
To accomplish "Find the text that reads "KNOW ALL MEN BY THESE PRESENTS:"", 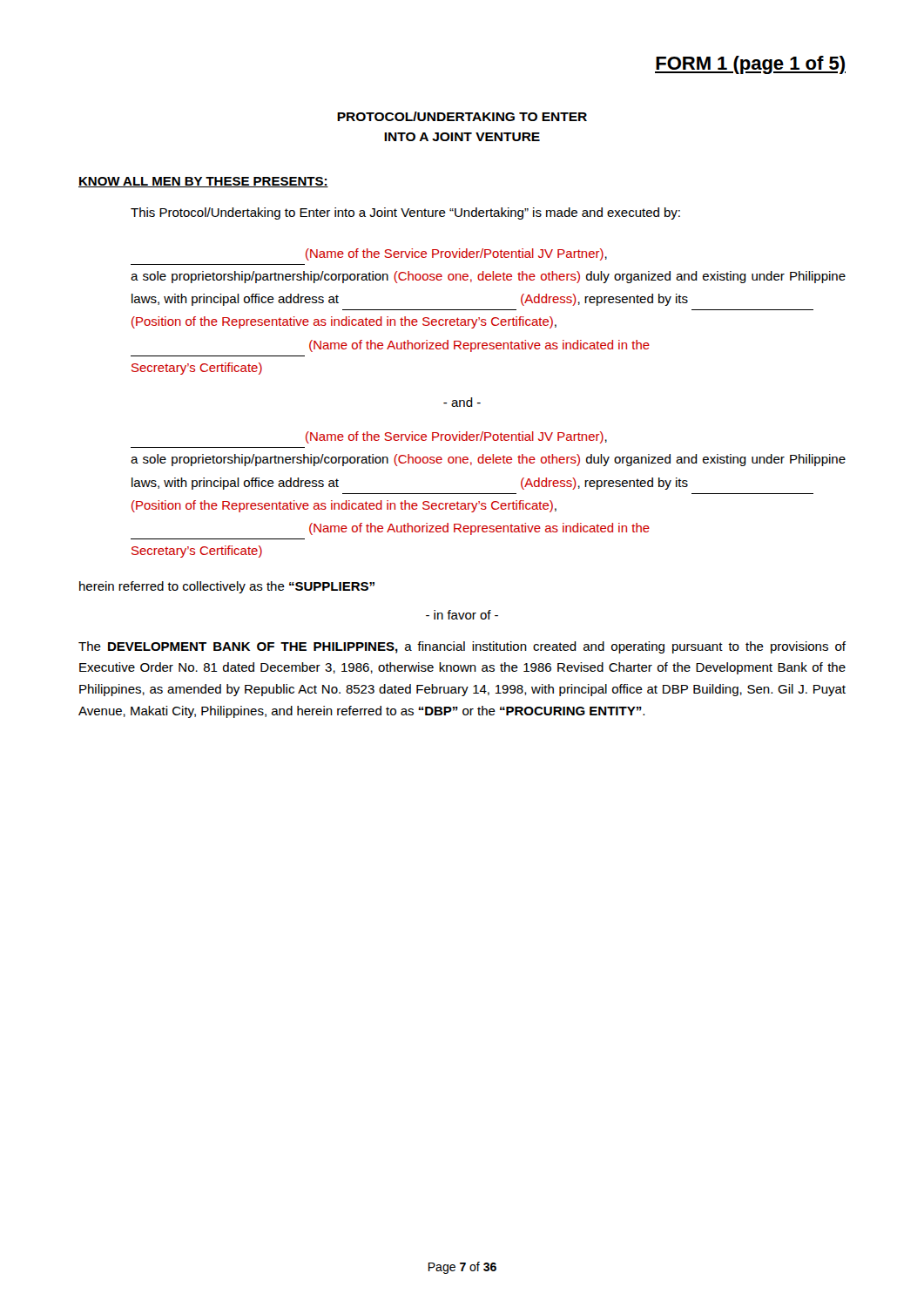I will pyautogui.click(x=203, y=180).
